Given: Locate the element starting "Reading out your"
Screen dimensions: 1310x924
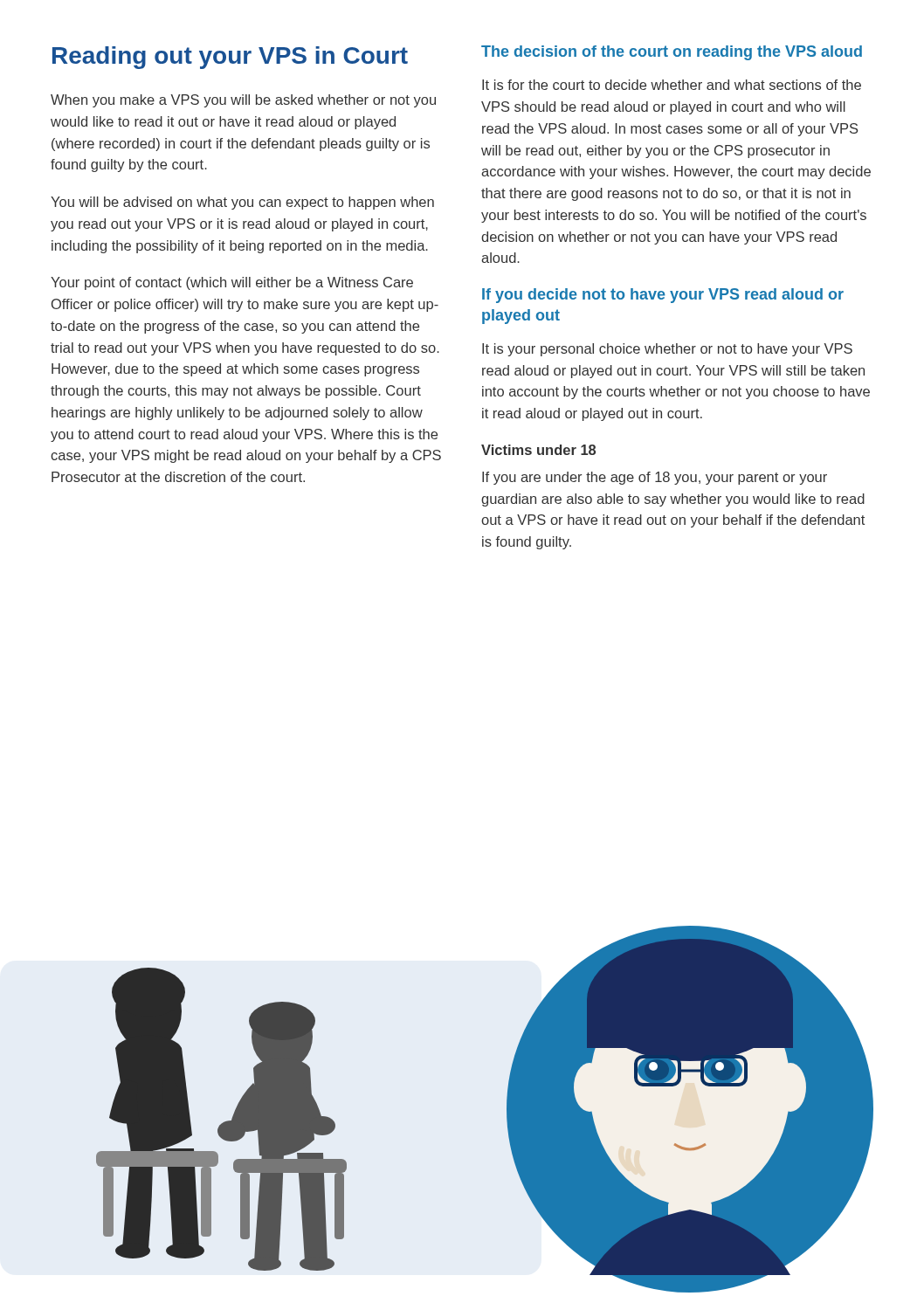Looking at the screenshot, I should pyautogui.click(x=247, y=56).
